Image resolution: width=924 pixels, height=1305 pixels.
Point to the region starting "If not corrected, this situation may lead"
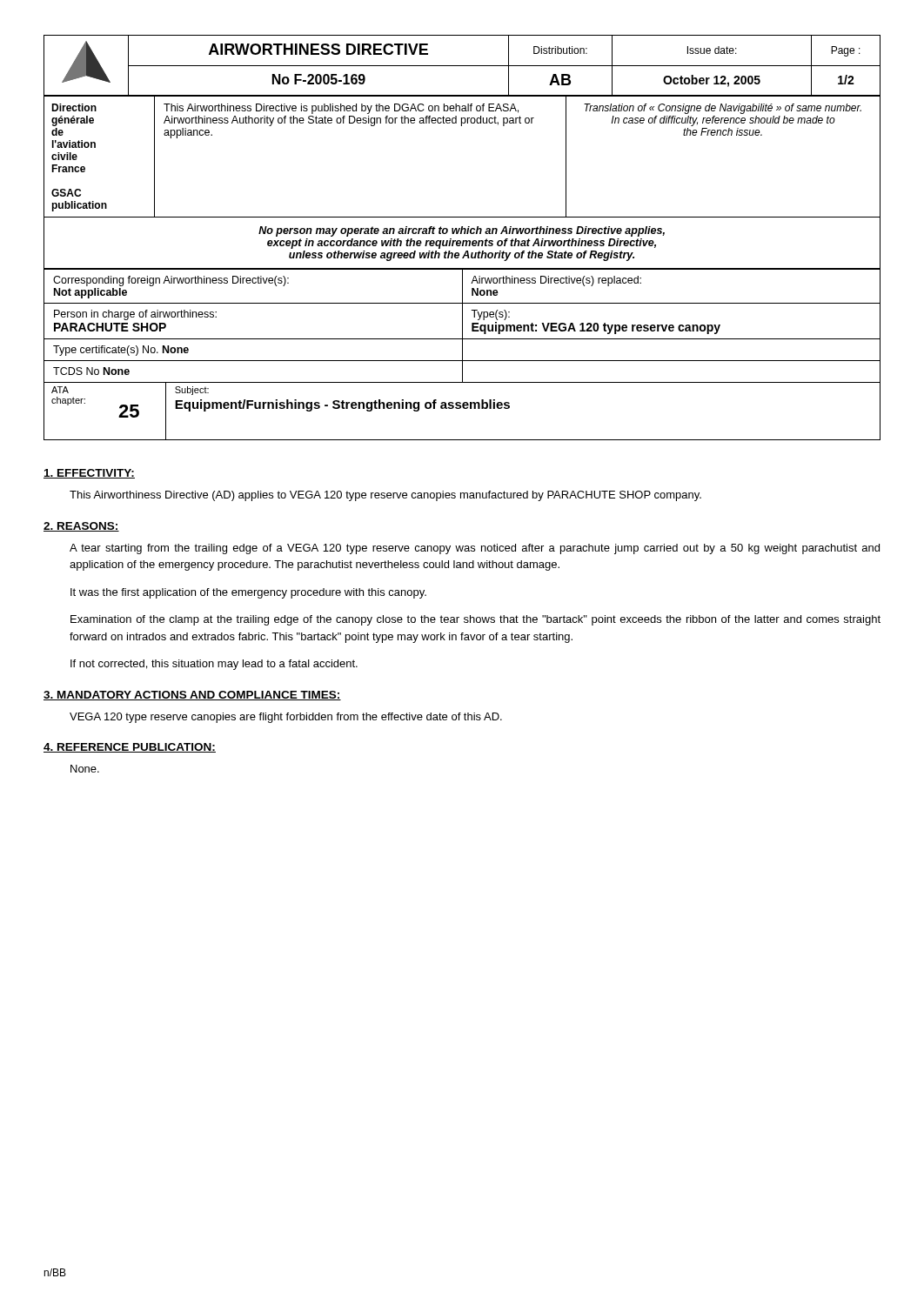coord(214,663)
